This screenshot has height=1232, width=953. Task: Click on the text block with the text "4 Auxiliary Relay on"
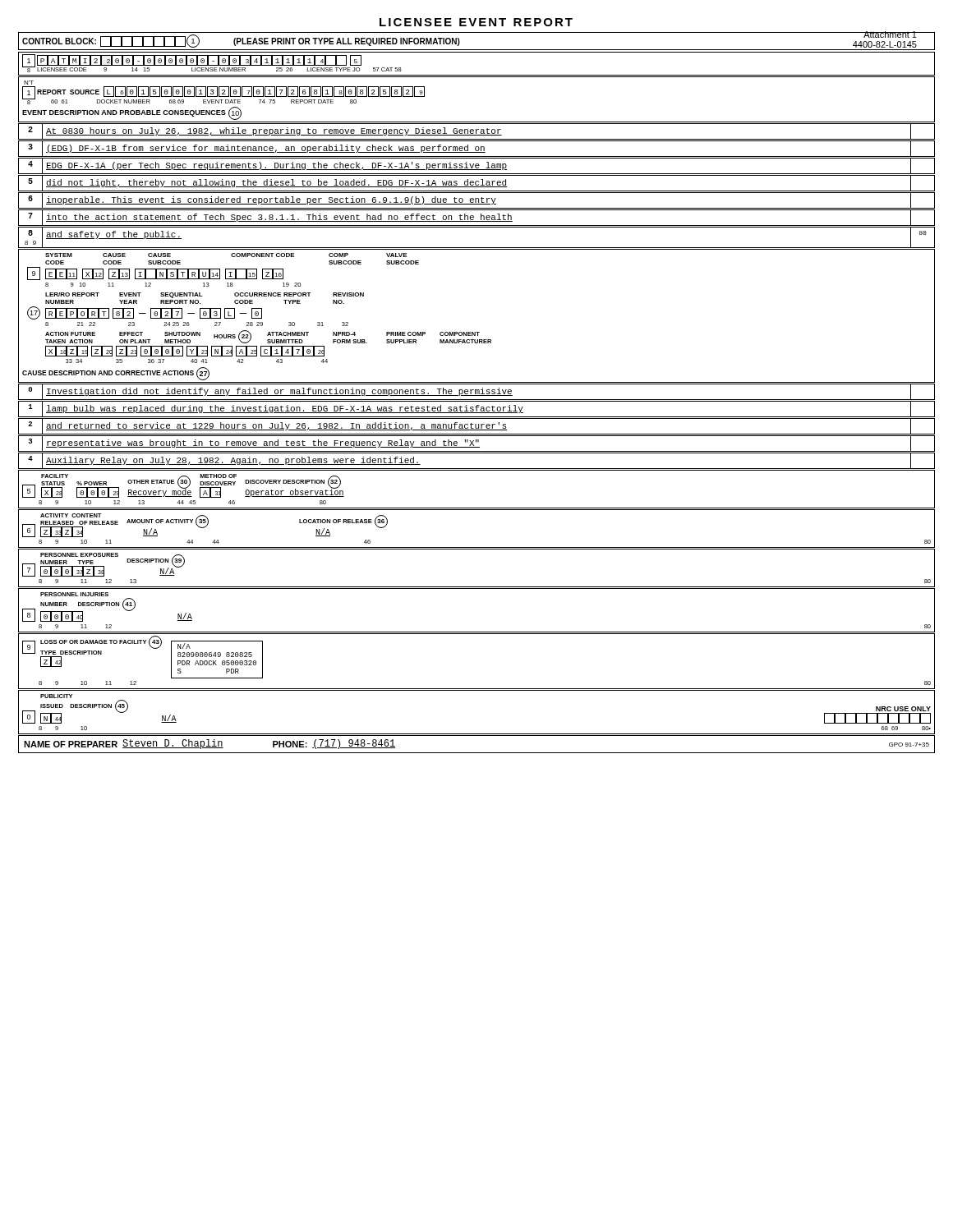pyautogui.click(x=476, y=461)
